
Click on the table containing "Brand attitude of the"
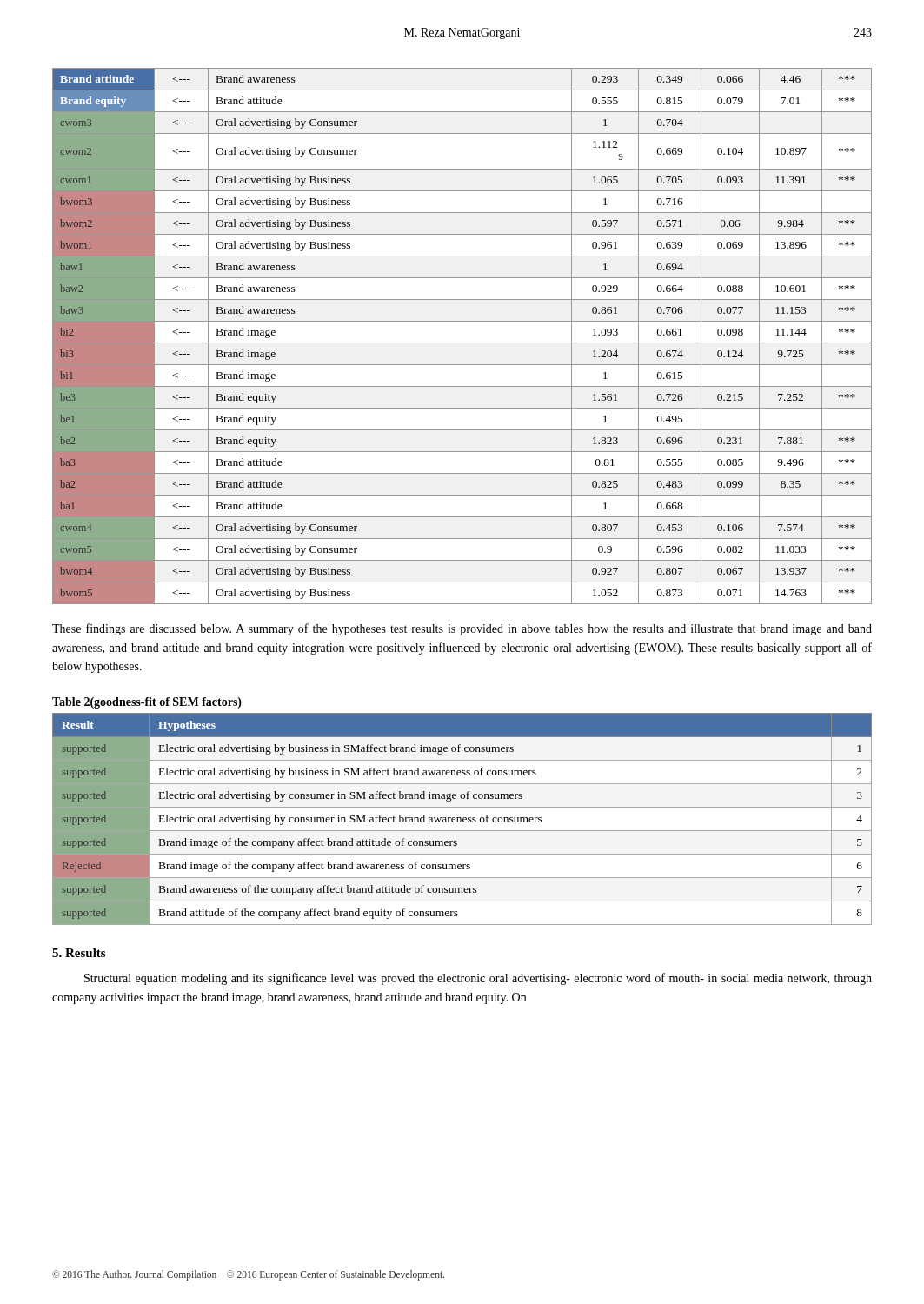462,819
